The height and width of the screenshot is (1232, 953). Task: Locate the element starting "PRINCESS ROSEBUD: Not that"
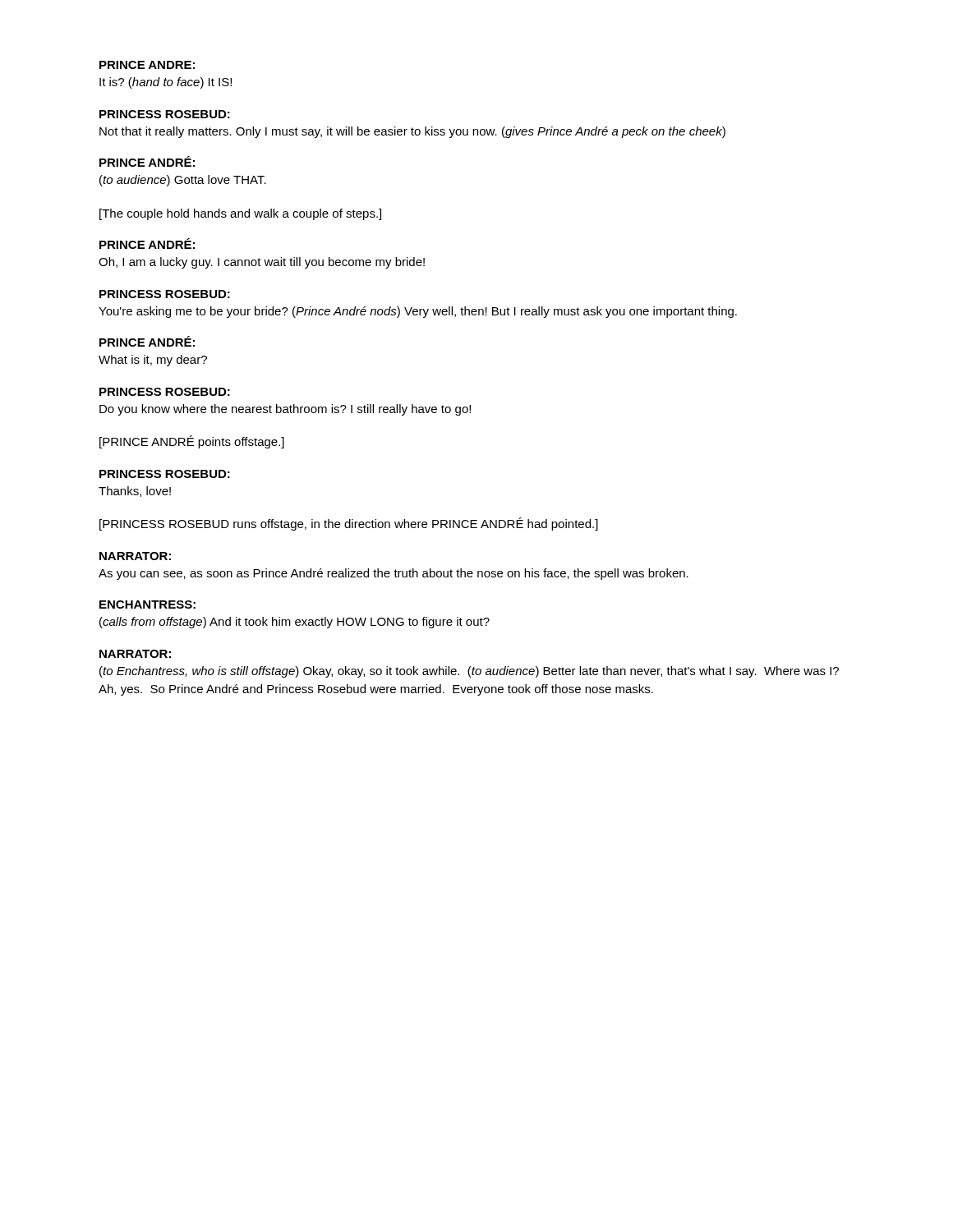click(x=476, y=123)
